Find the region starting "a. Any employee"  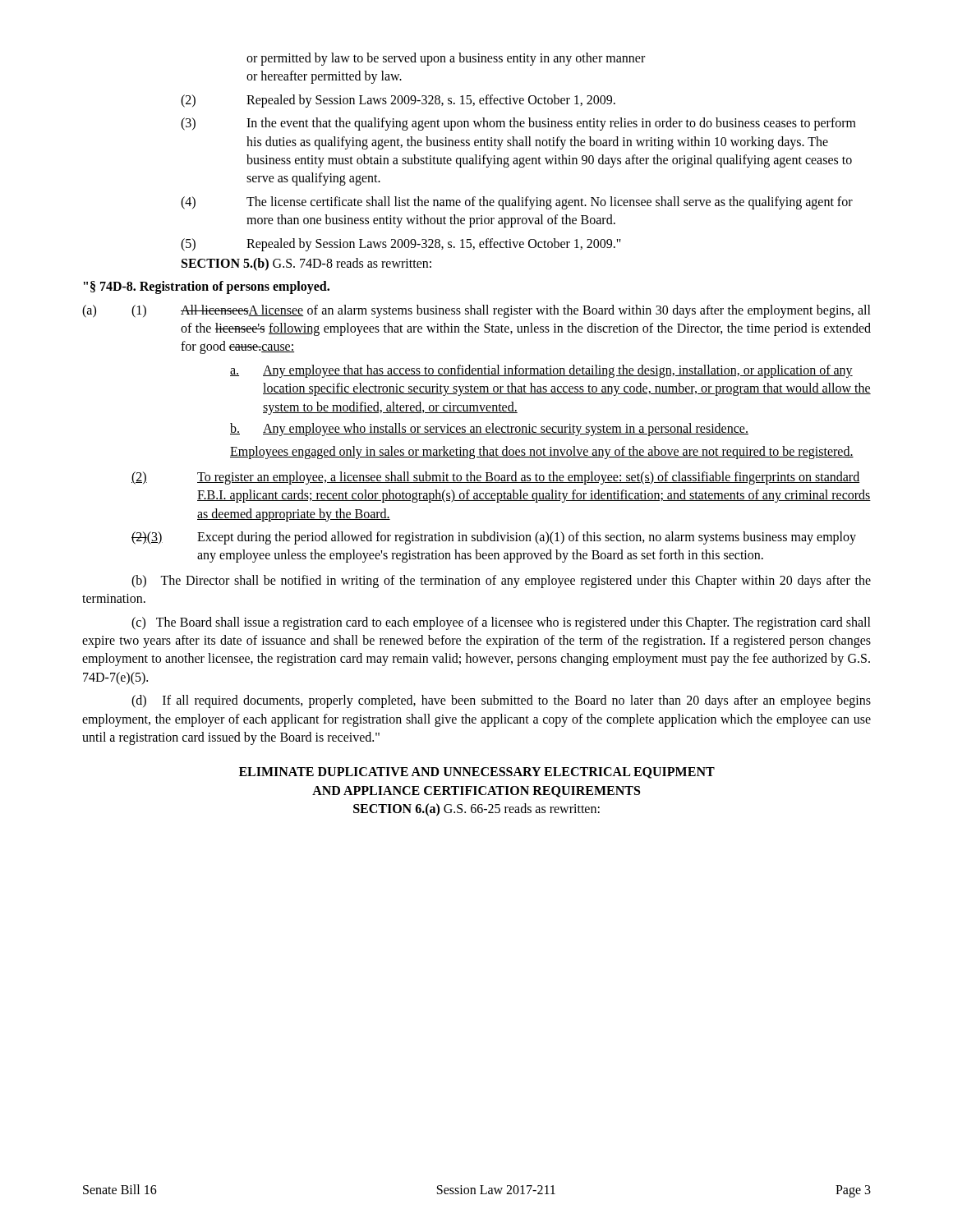pyautogui.click(x=550, y=389)
